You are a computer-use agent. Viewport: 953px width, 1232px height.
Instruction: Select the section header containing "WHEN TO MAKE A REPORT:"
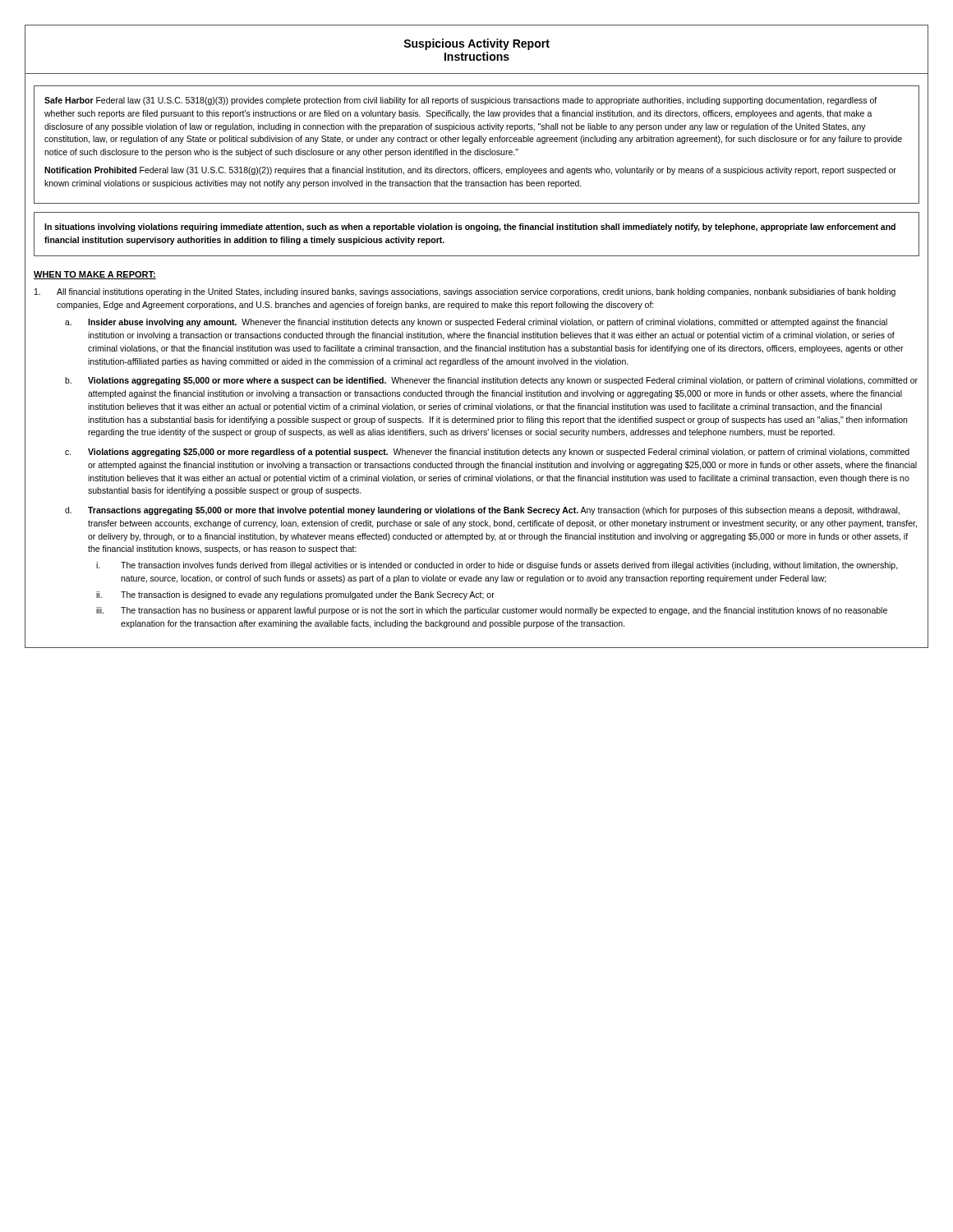[95, 274]
